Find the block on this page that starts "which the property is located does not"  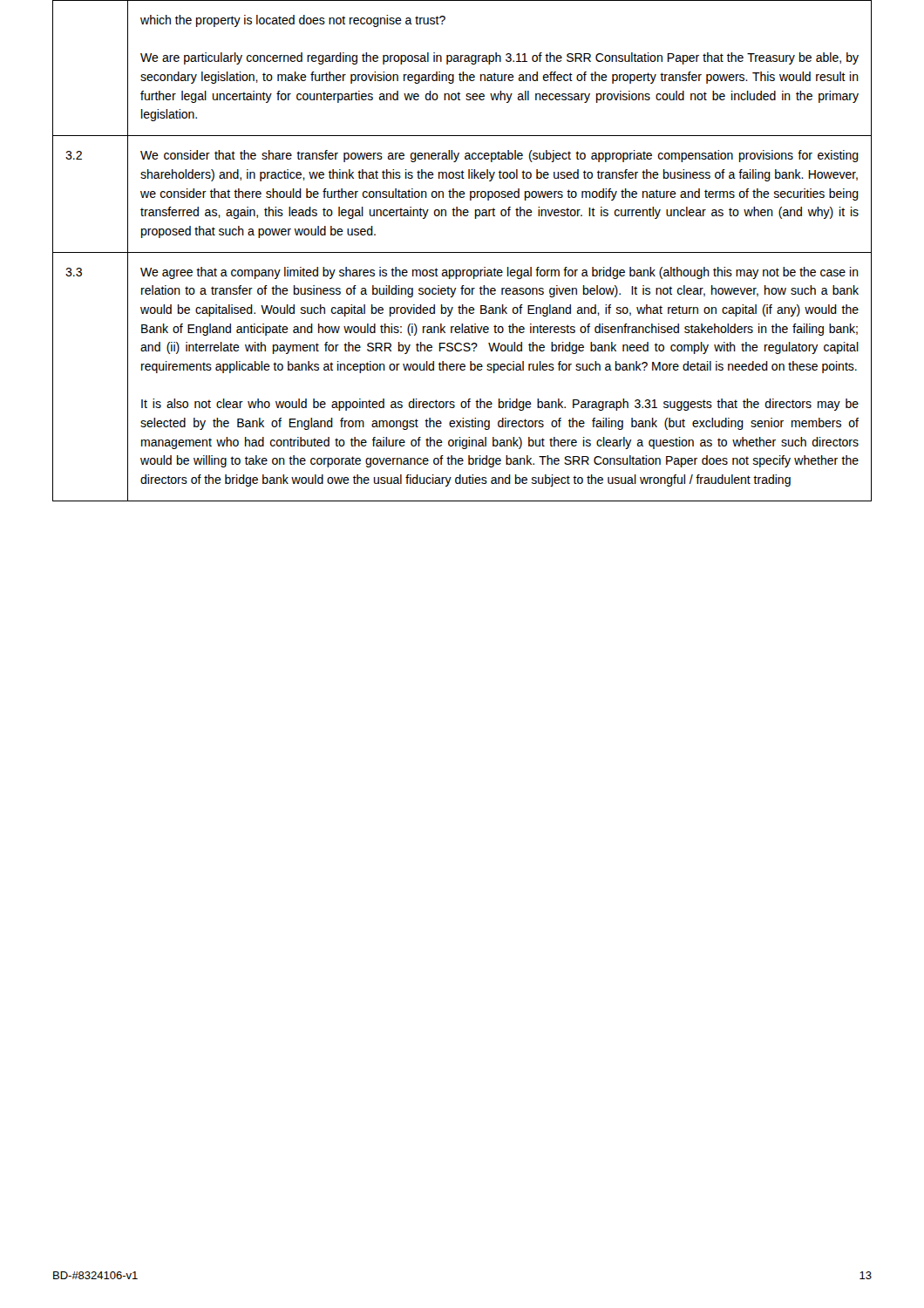click(x=293, y=20)
